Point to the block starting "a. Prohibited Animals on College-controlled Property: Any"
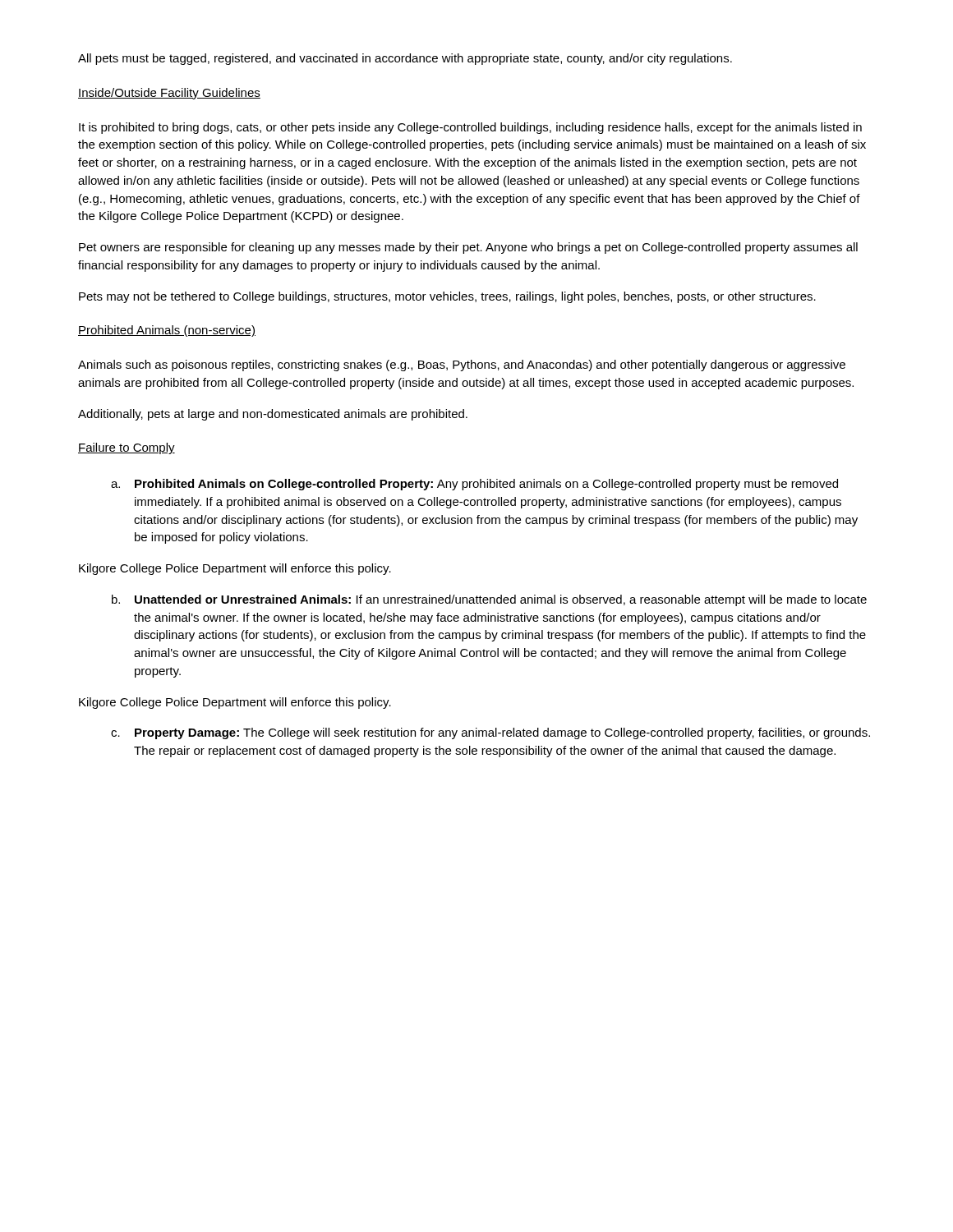 tap(493, 510)
